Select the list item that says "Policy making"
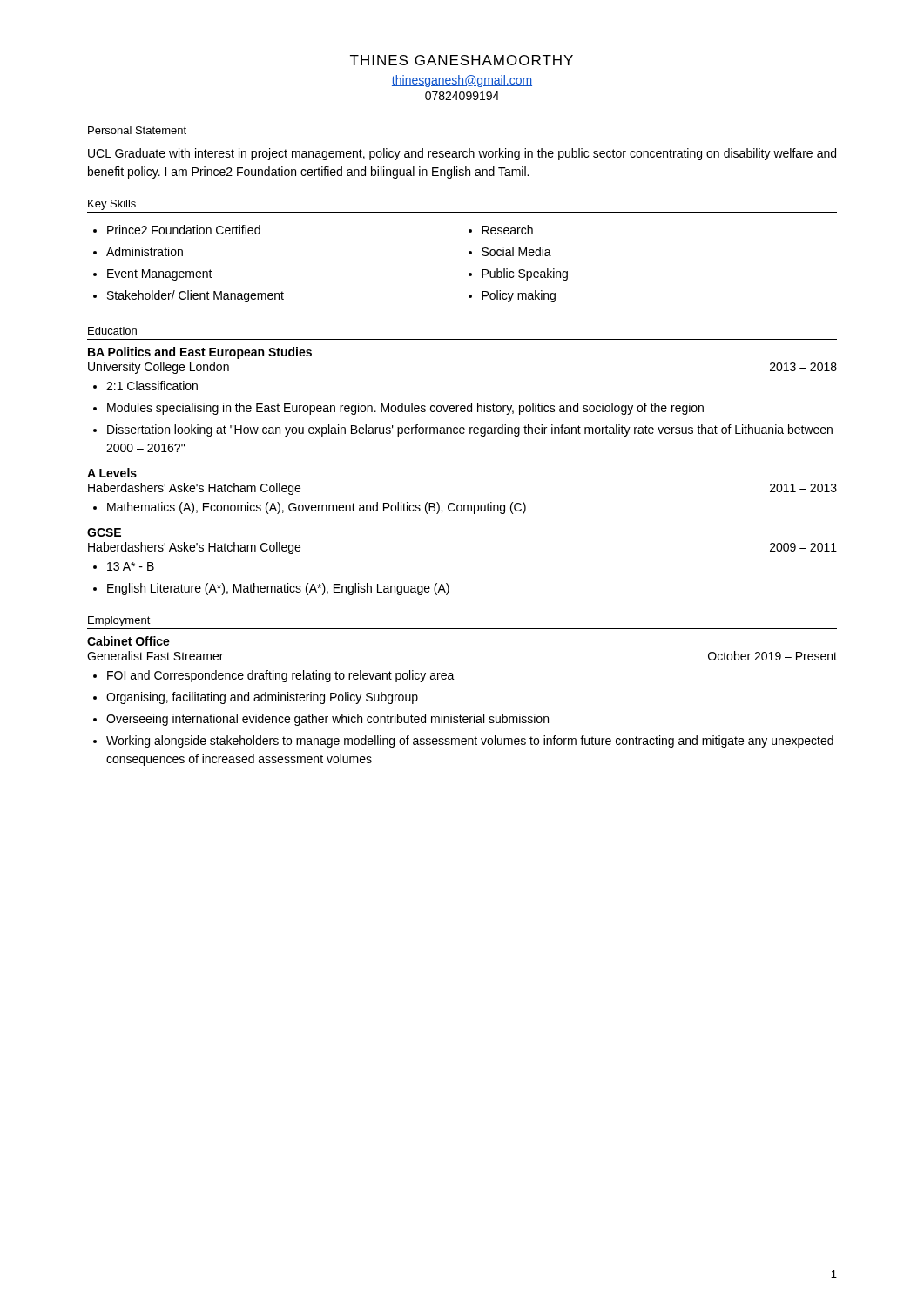The height and width of the screenshot is (1307, 924). click(519, 295)
